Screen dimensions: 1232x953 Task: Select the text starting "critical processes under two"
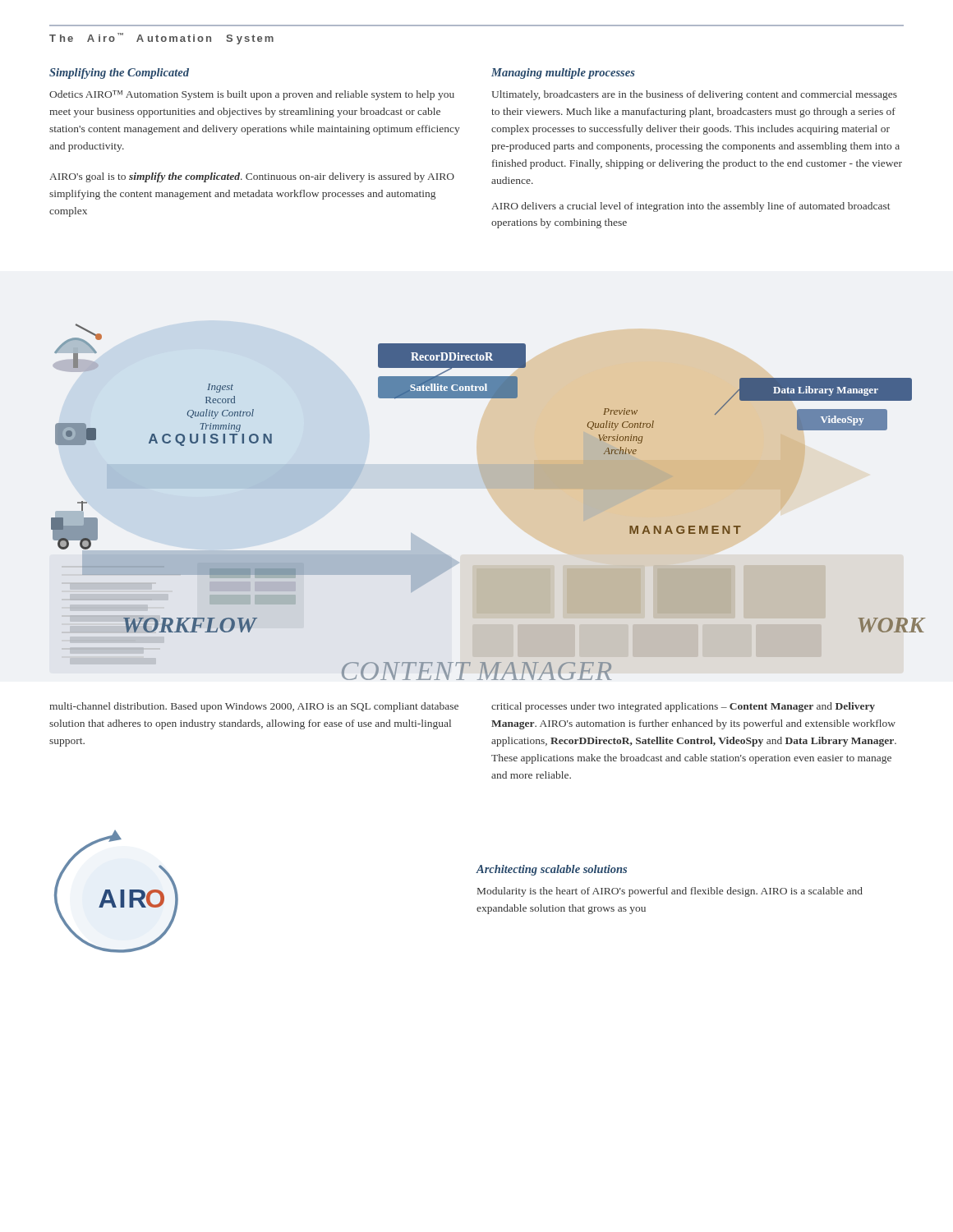[694, 740]
